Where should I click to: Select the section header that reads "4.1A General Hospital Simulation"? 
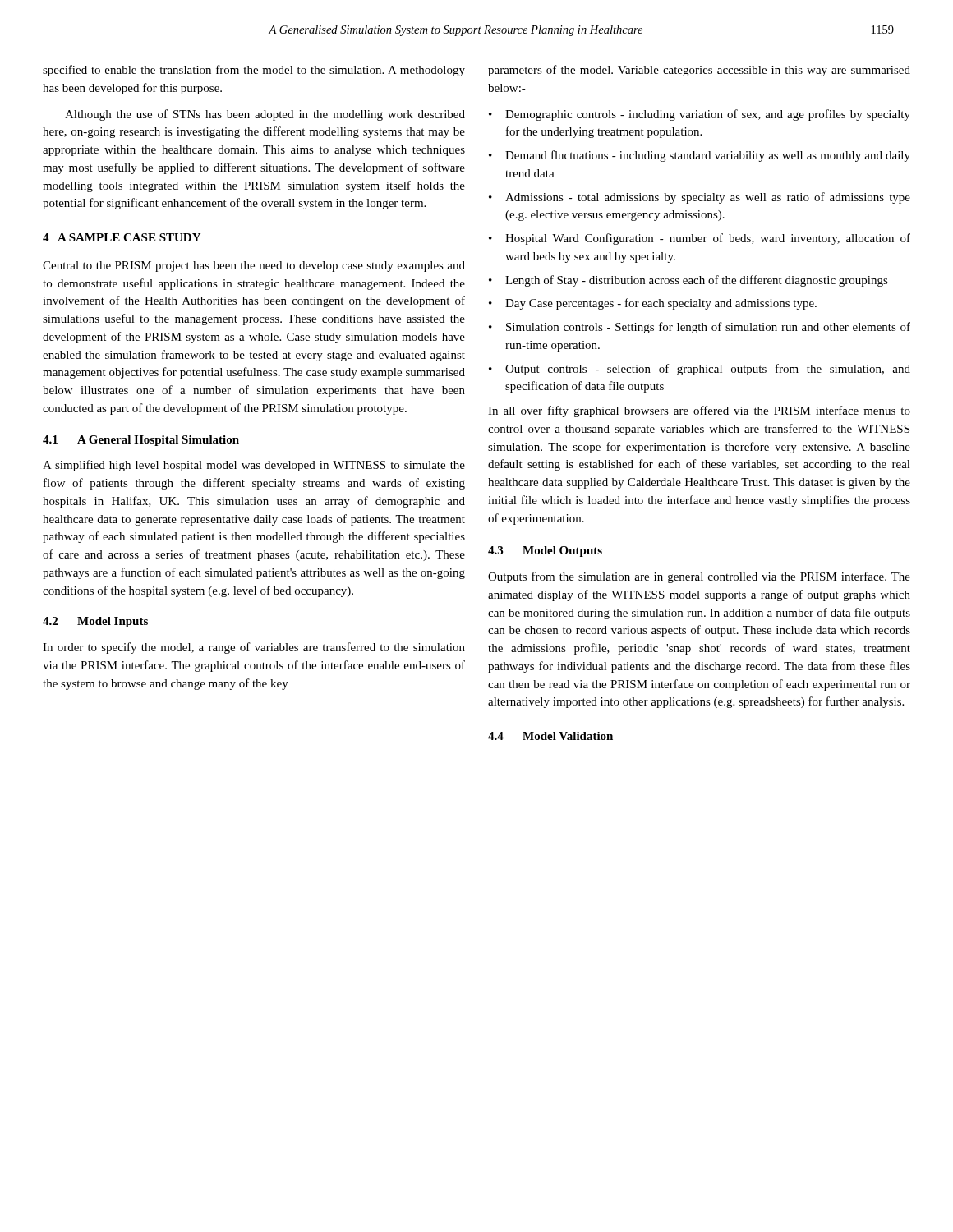coord(141,440)
